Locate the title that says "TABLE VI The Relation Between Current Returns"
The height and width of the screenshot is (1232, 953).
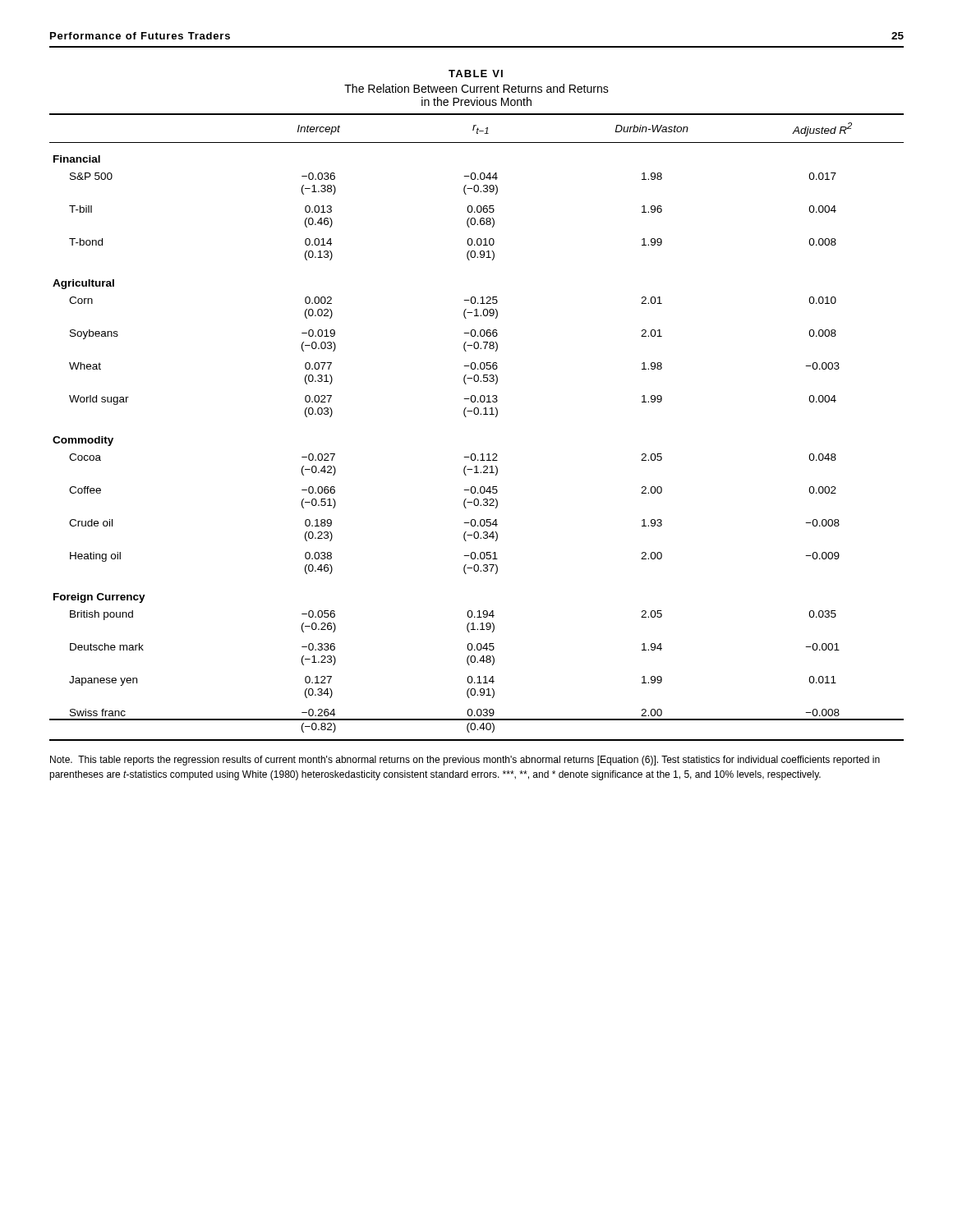coord(476,88)
